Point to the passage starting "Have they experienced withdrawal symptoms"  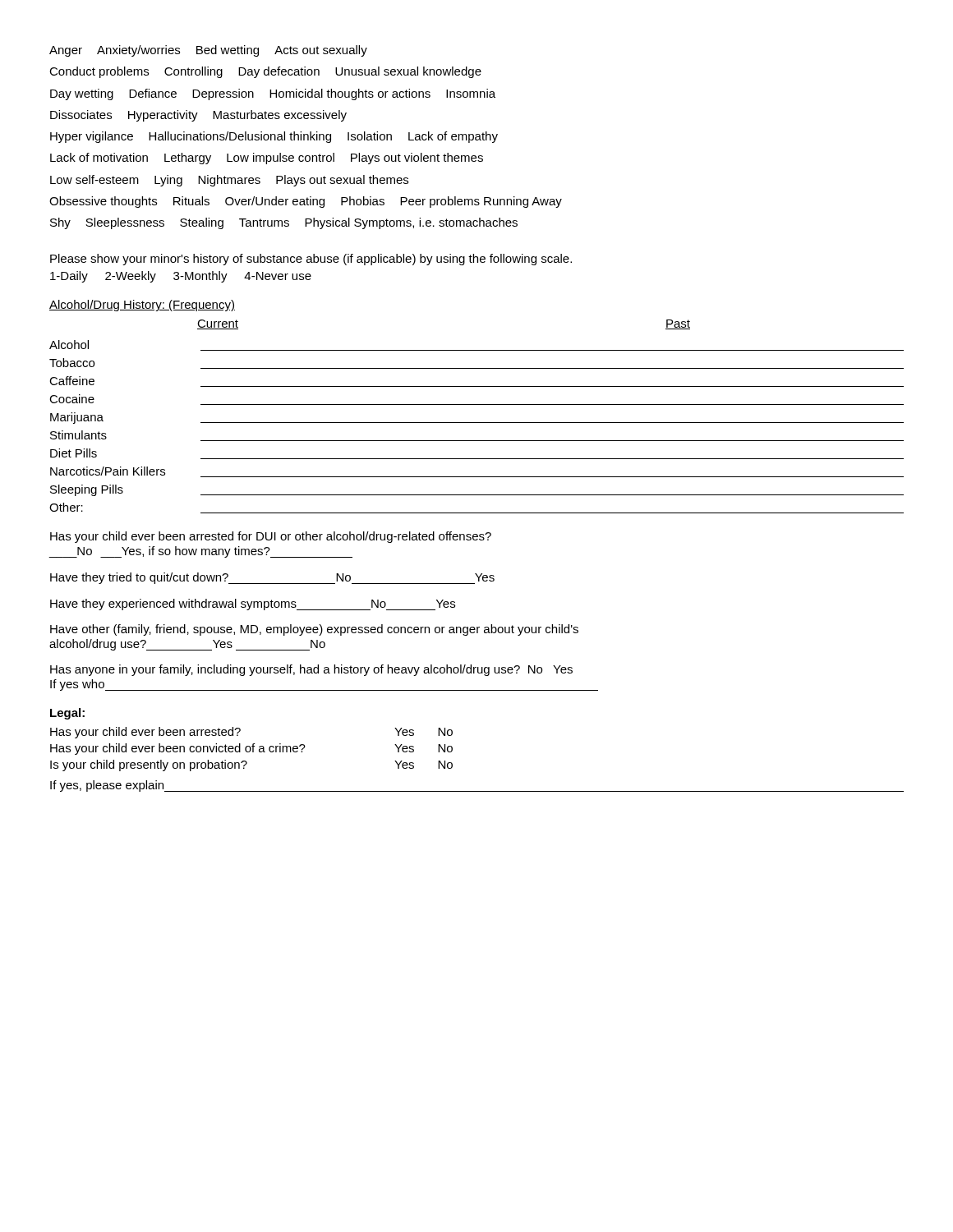point(252,603)
